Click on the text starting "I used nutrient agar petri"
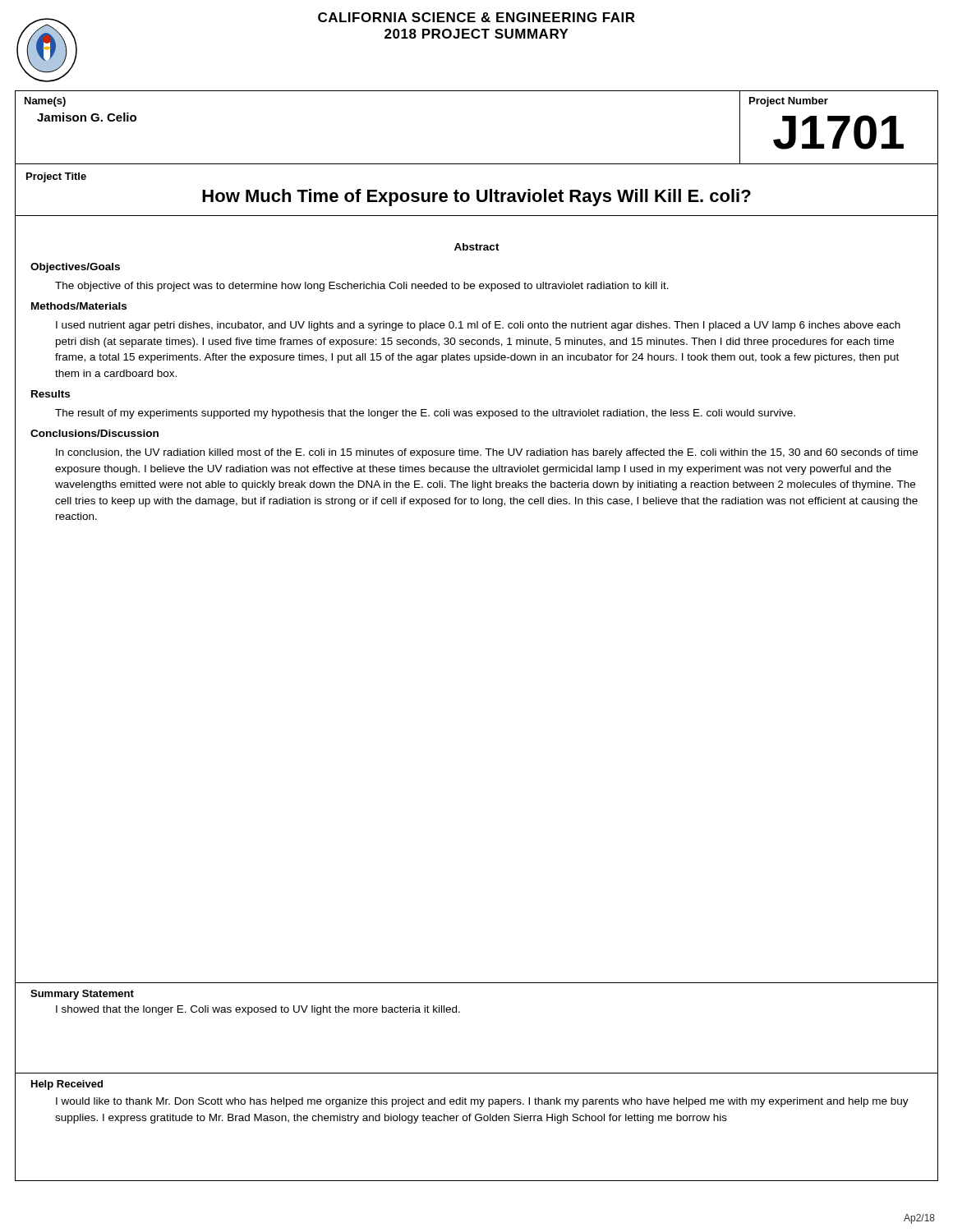This screenshot has width=953, height=1232. (x=478, y=349)
